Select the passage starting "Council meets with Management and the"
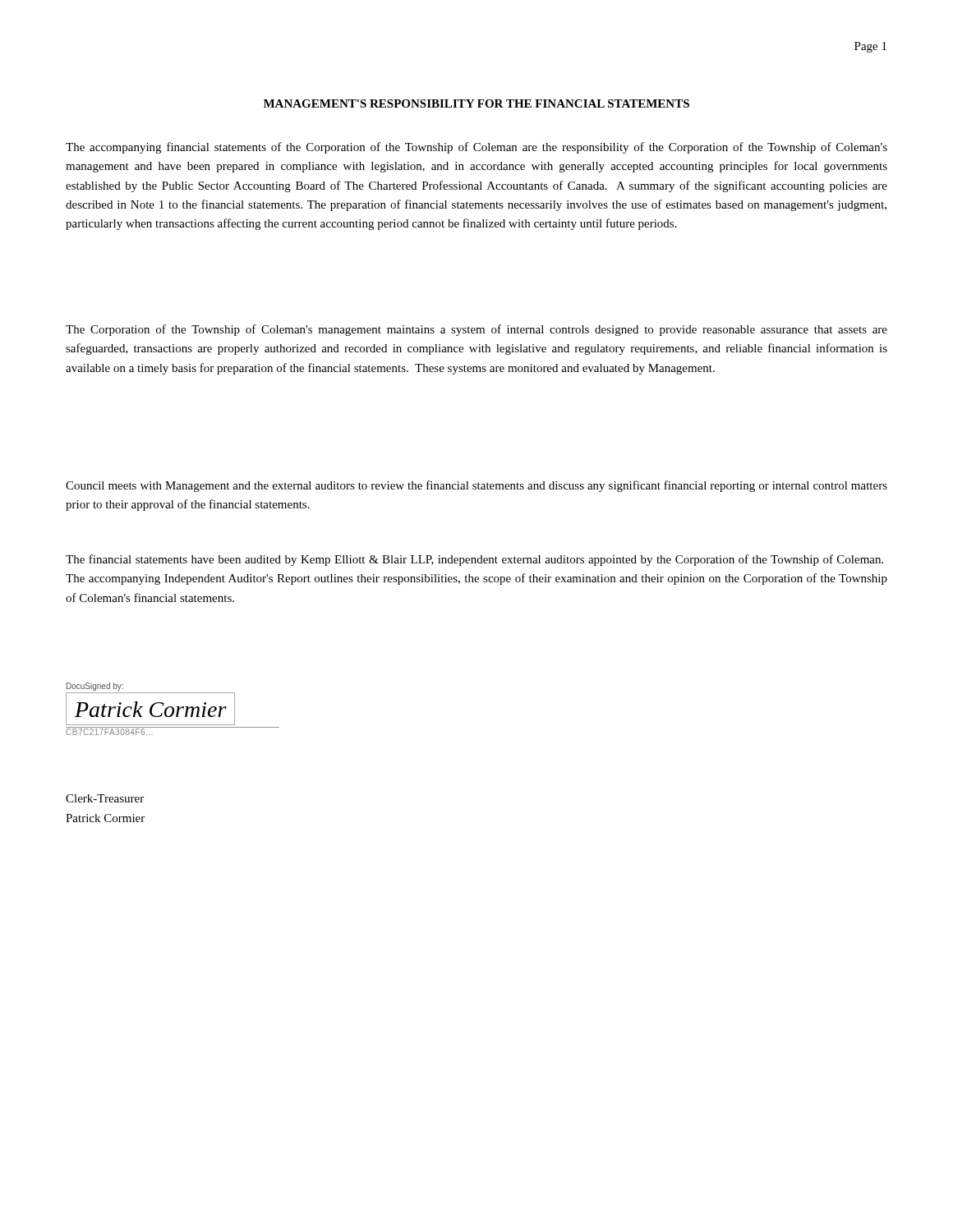 476,495
